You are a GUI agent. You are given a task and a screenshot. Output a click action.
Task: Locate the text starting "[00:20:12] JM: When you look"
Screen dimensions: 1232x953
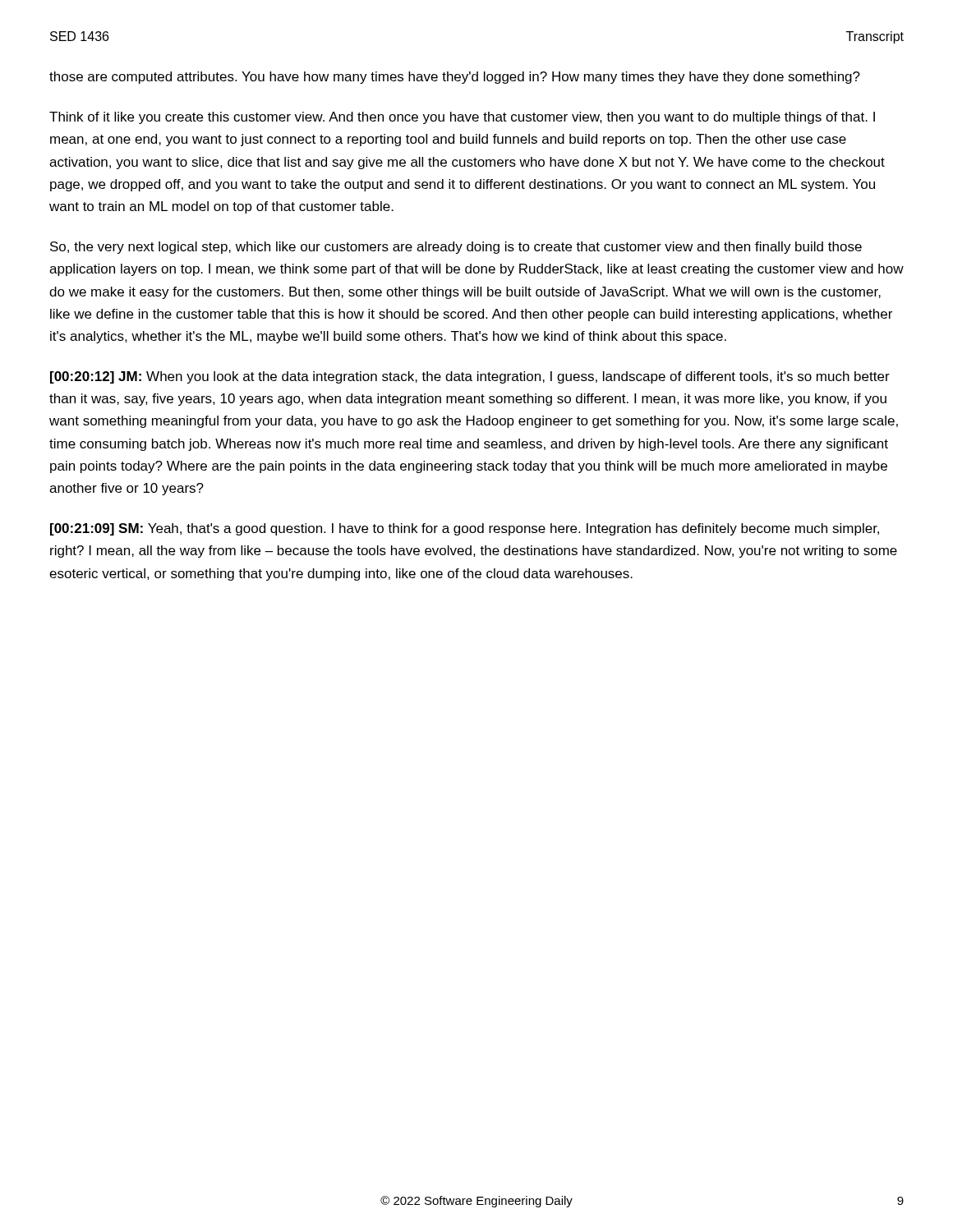pyautogui.click(x=474, y=432)
